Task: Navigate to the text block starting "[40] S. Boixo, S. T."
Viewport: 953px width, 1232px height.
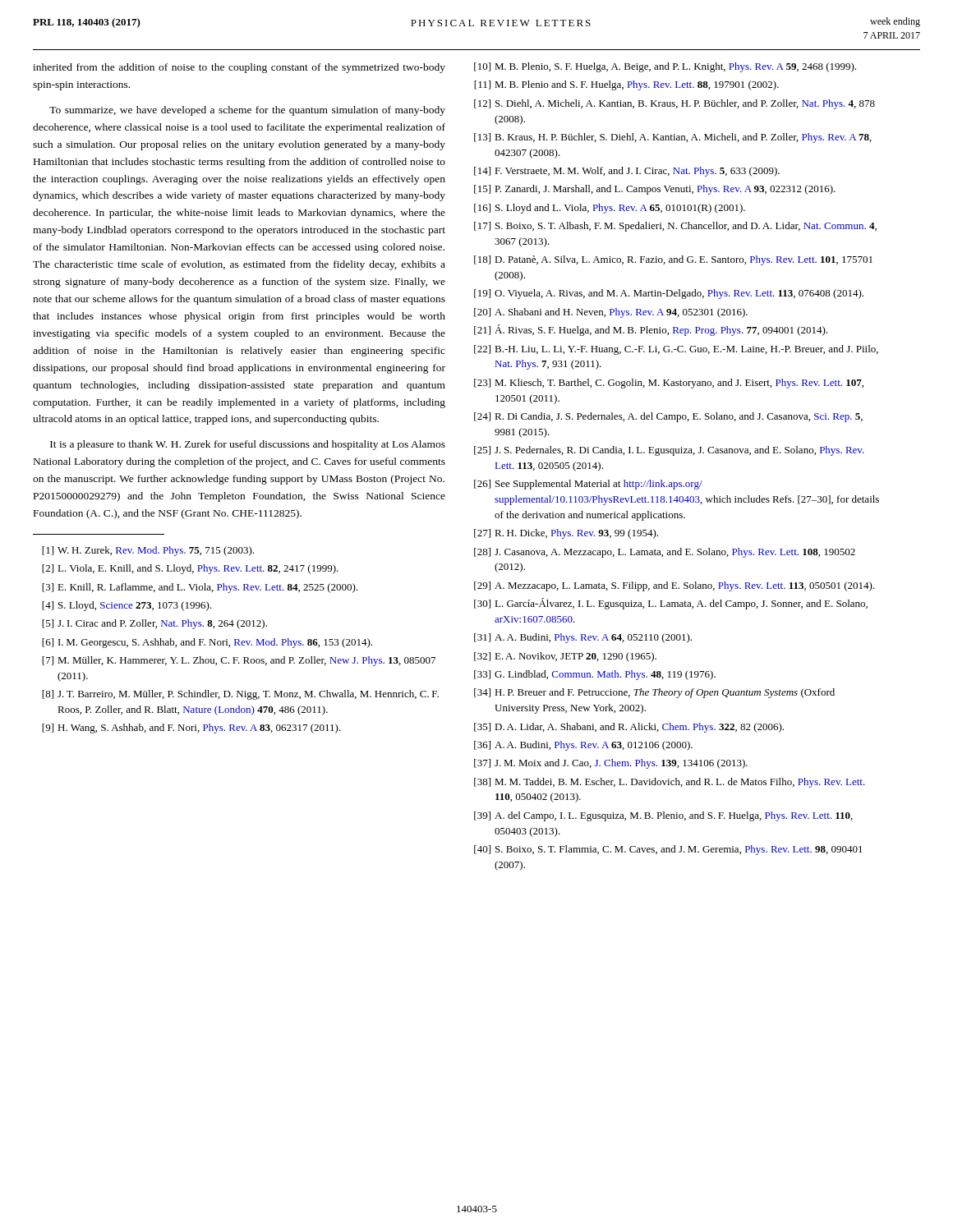Action: [x=674, y=857]
